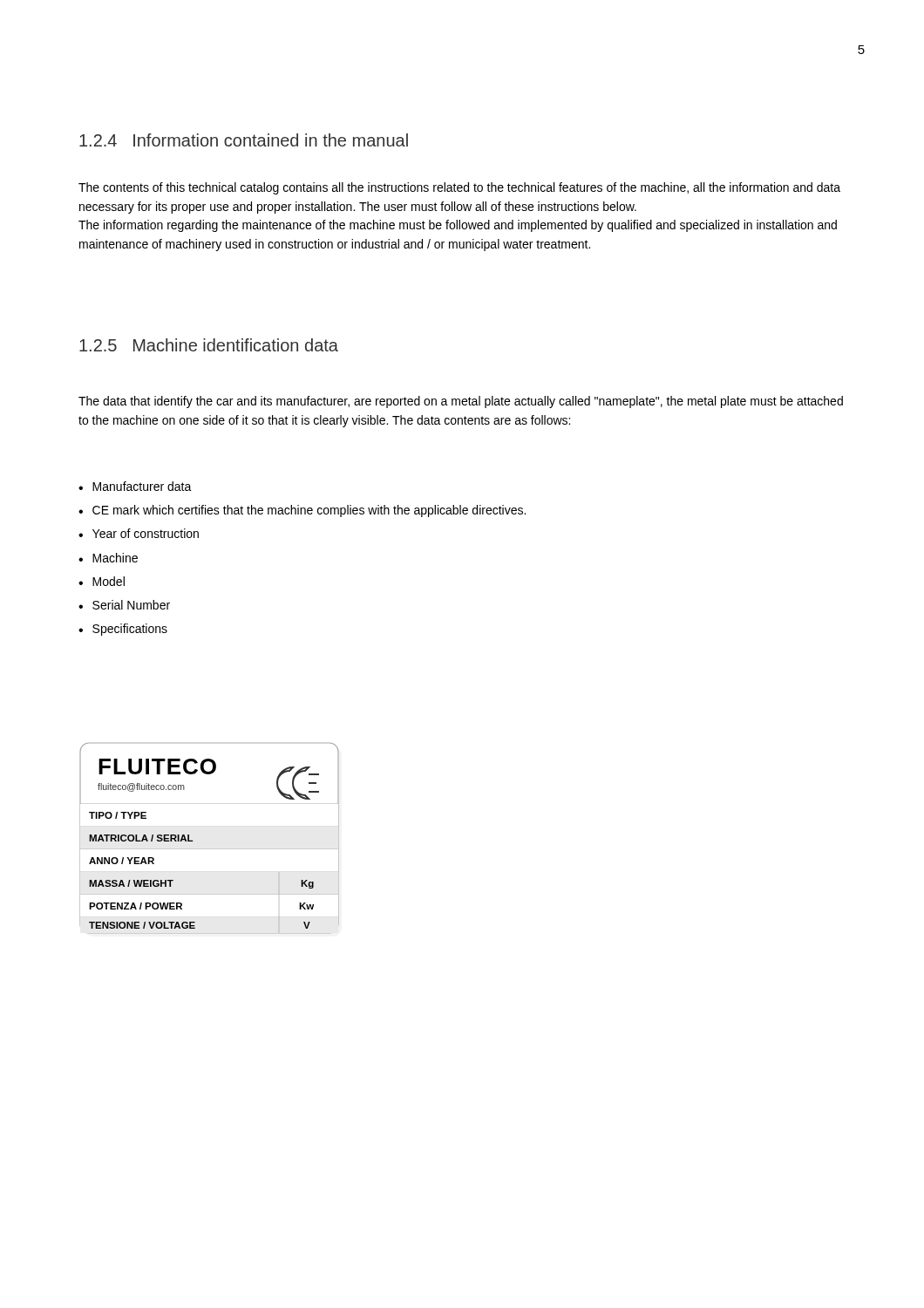The image size is (924, 1308).
Task: Find a illustration
Action: click(214, 842)
